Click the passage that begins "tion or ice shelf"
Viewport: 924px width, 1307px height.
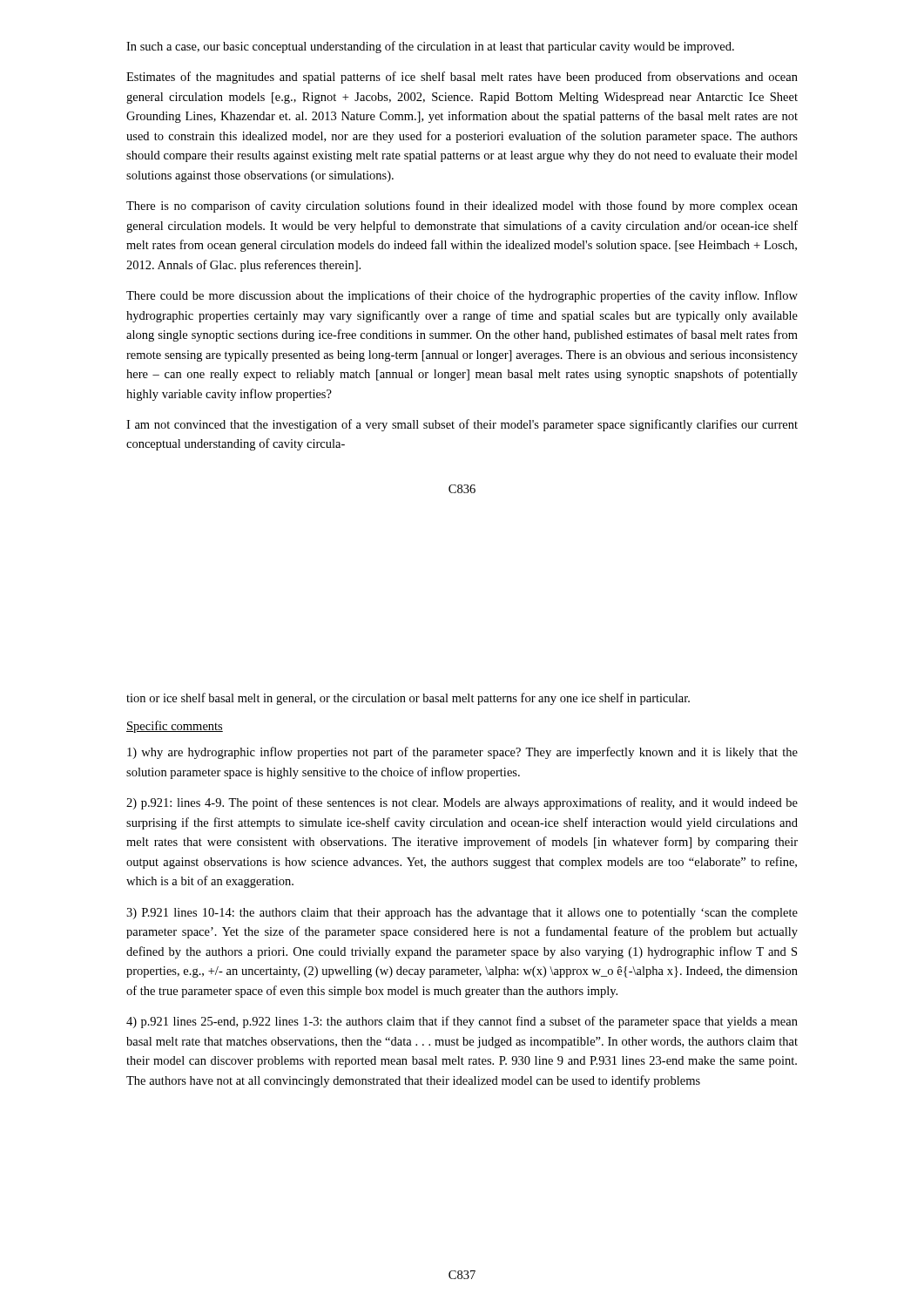pos(408,698)
